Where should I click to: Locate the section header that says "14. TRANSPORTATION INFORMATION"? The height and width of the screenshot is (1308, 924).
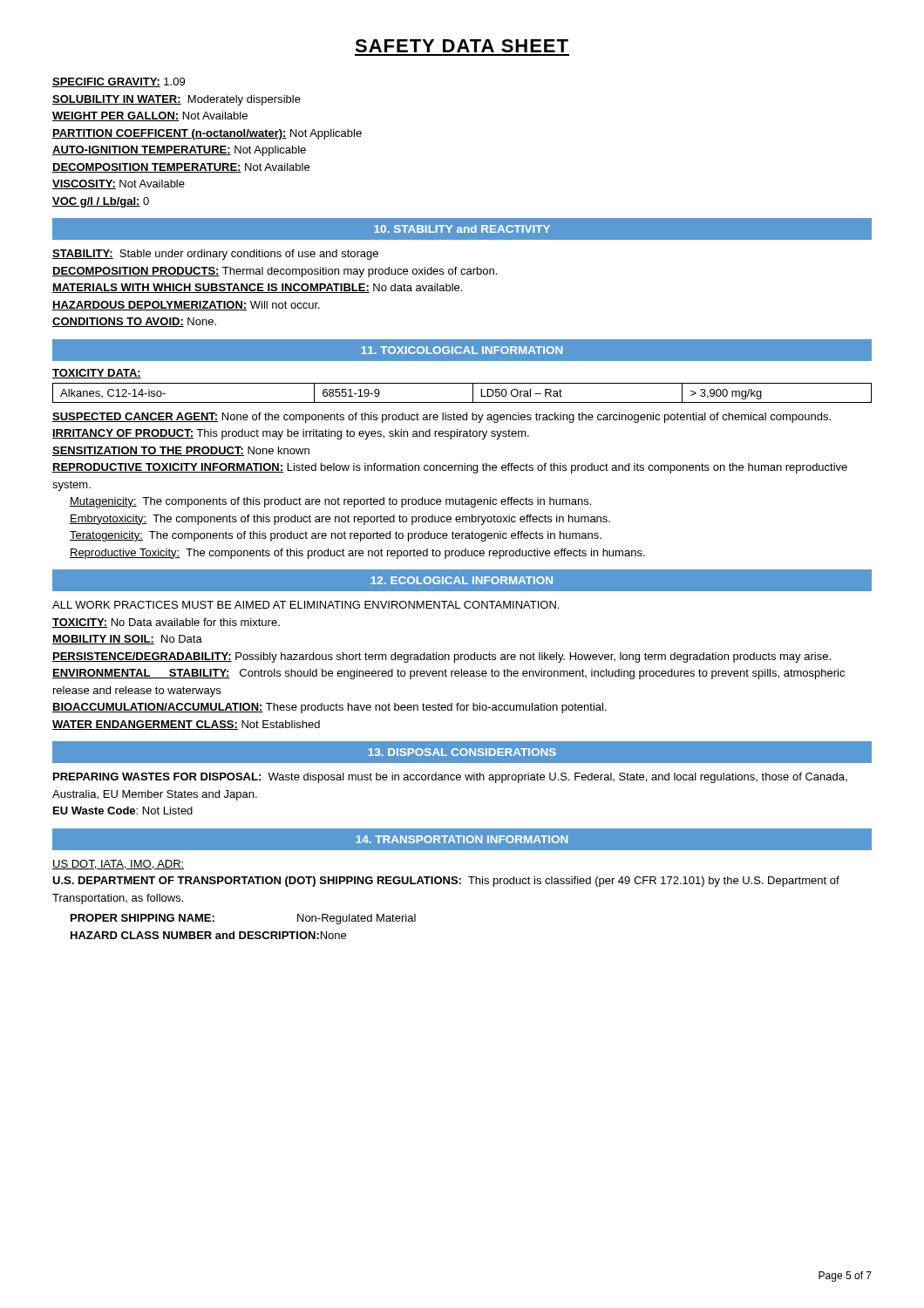tap(462, 839)
